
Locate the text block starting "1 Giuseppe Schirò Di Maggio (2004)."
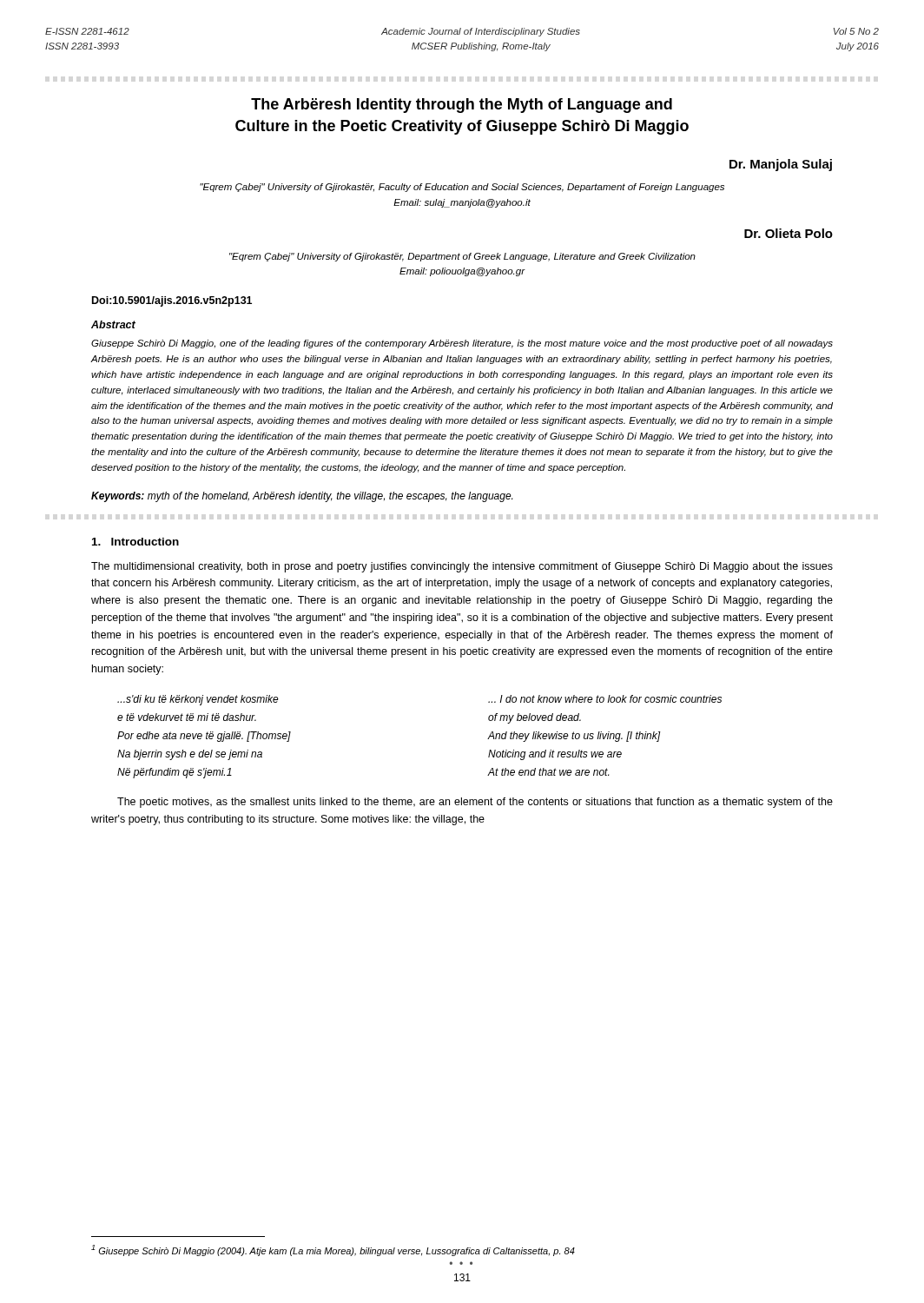333,1246
